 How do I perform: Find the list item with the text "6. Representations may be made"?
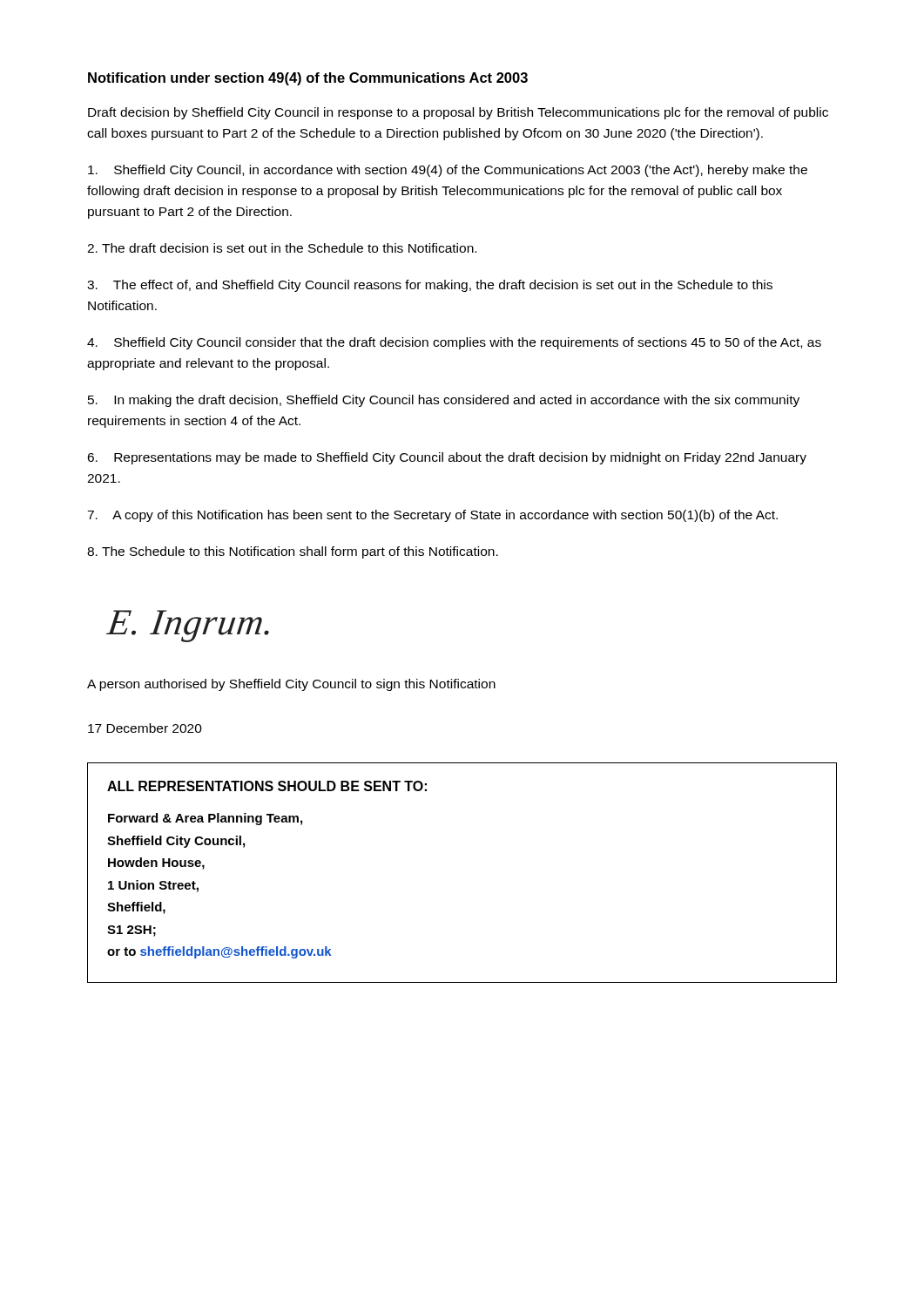pos(447,468)
